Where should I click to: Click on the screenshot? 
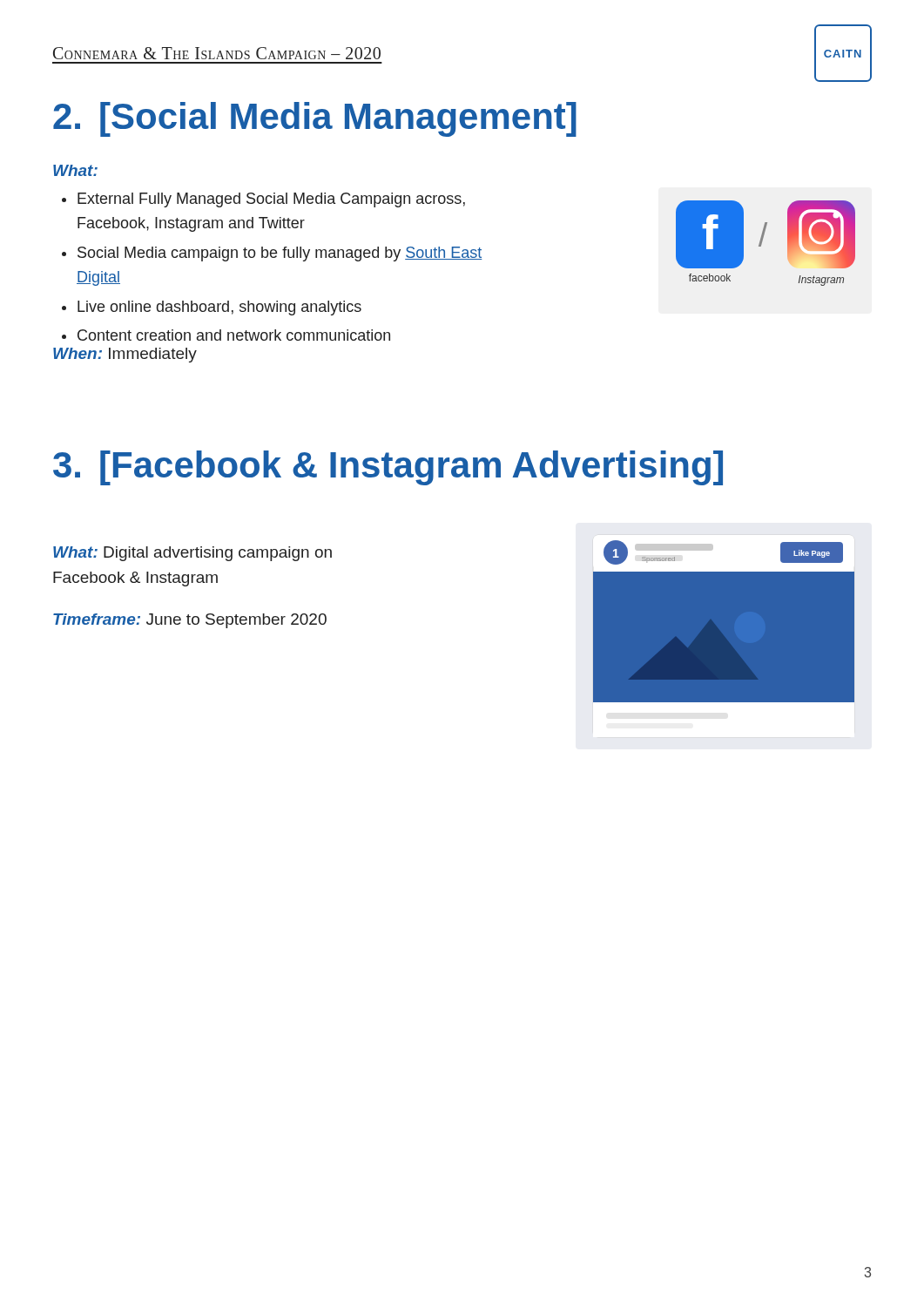coord(724,636)
